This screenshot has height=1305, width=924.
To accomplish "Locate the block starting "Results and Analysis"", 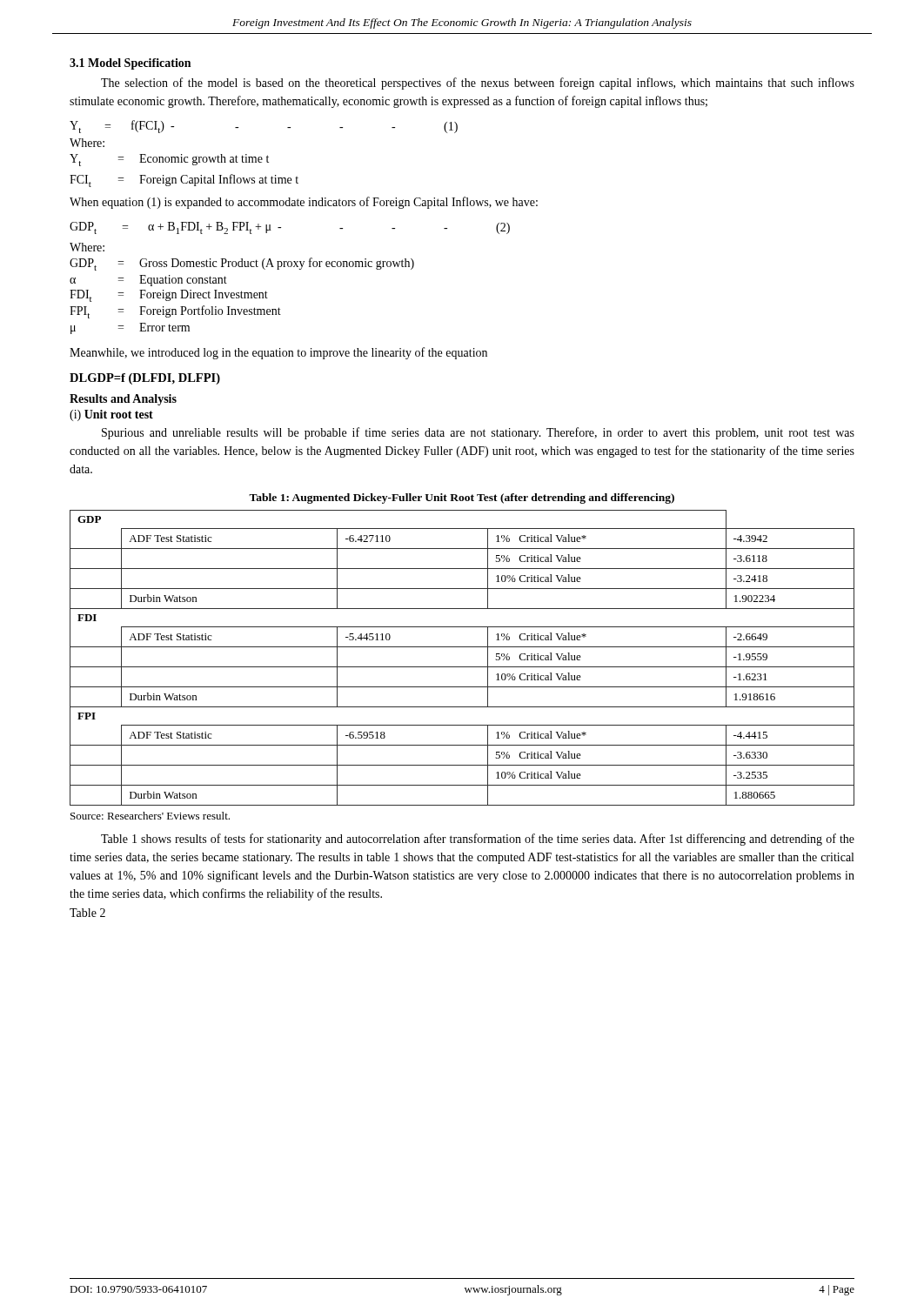I will pyautogui.click(x=123, y=399).
